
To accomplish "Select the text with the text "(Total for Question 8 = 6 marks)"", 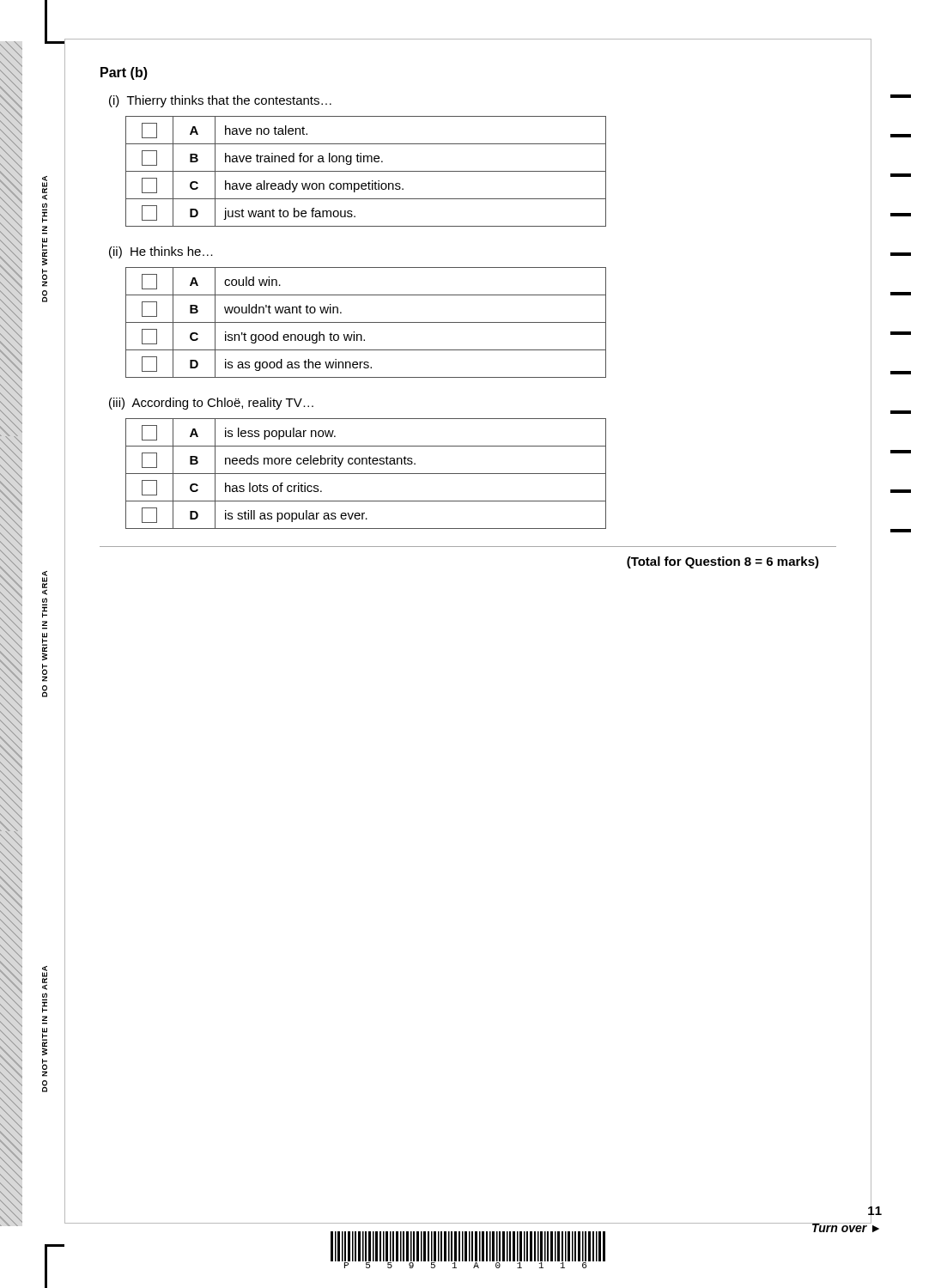I will 723,561.
